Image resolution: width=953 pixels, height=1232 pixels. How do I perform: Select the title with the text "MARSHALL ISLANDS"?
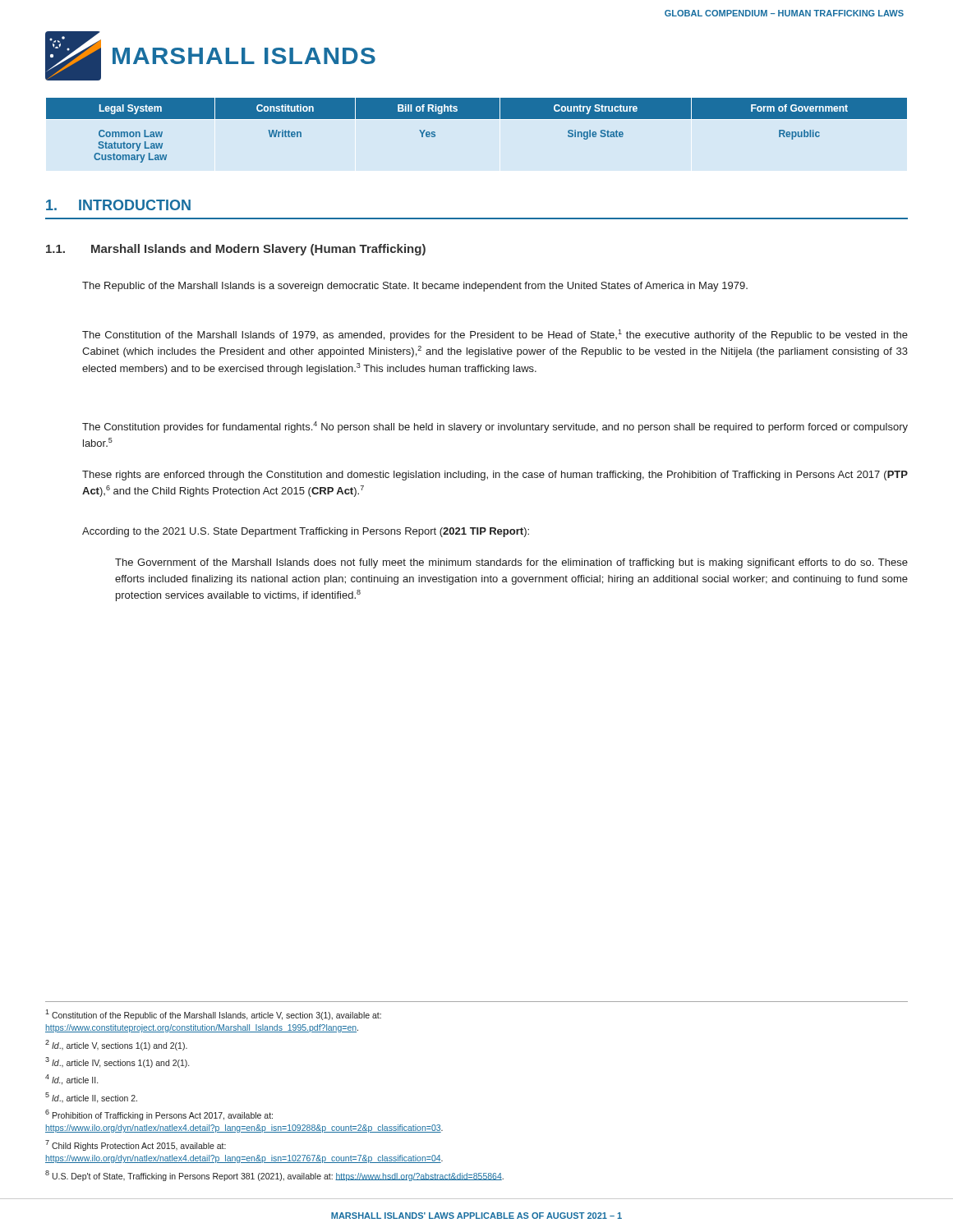[x=244, y=55]
